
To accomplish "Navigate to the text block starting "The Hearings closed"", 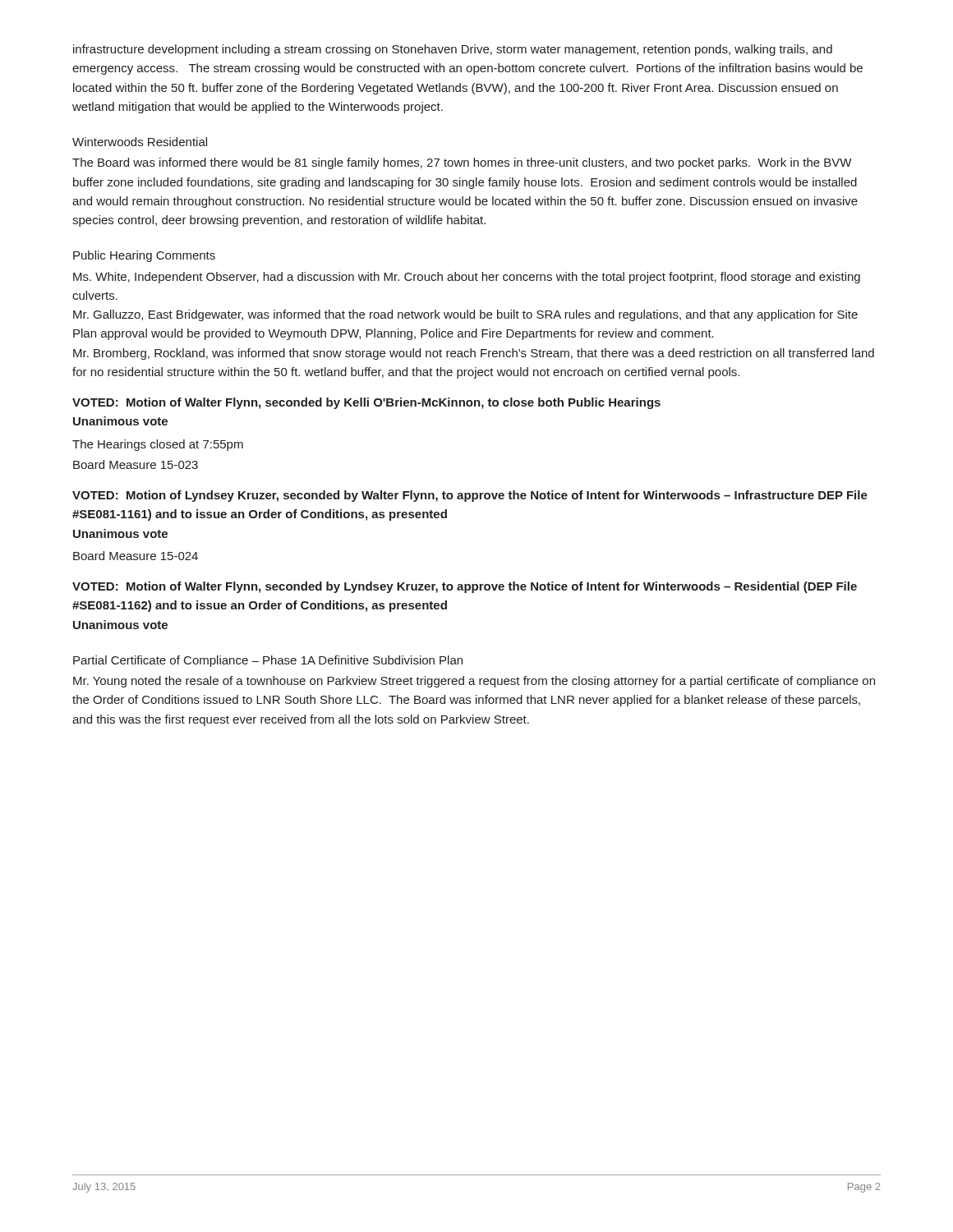I will [158, 445].
